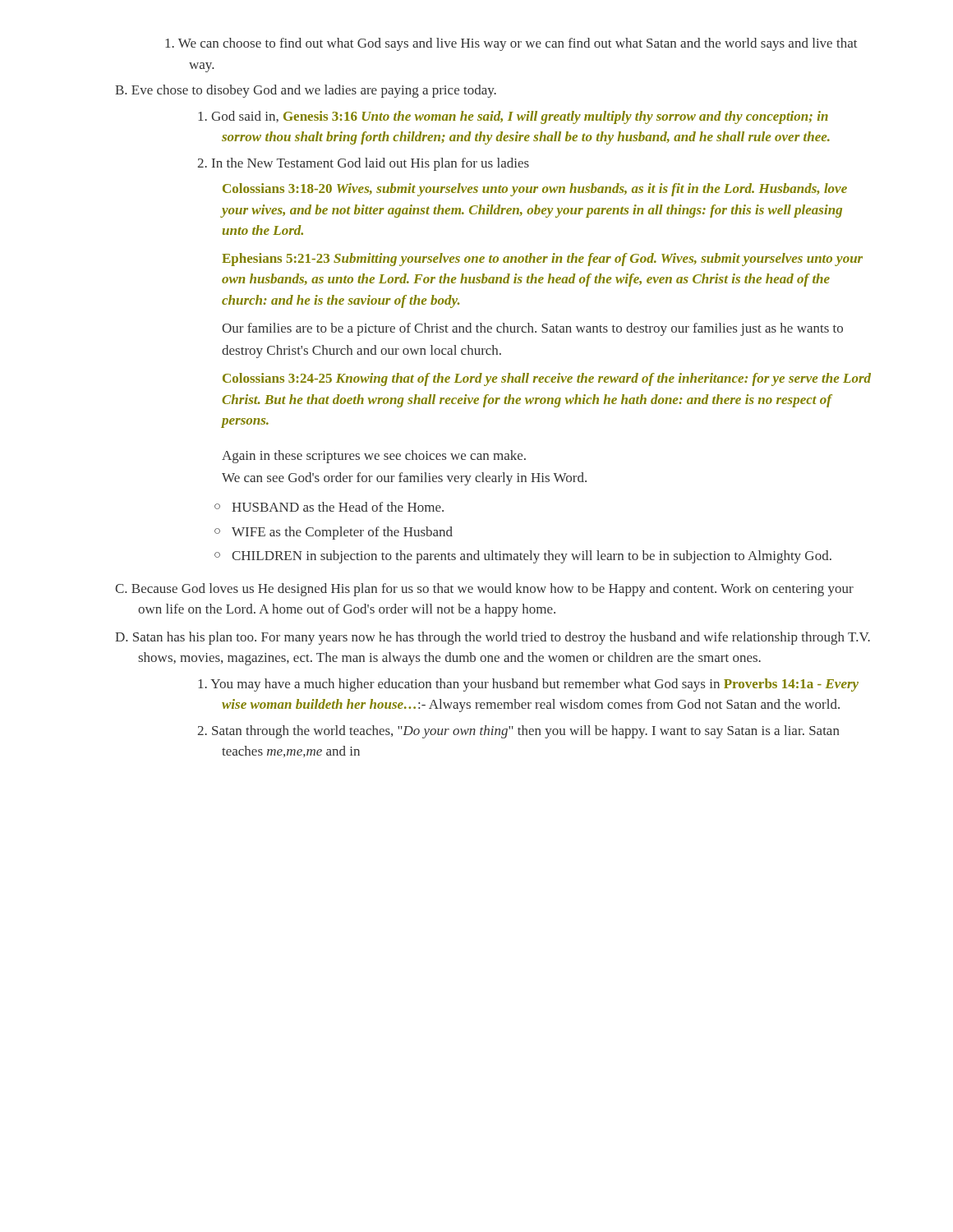
Task: Locate the text block starting "Colossians 3:18-20 Wives, submit yourselves unto"
Action: click(535, 209)
